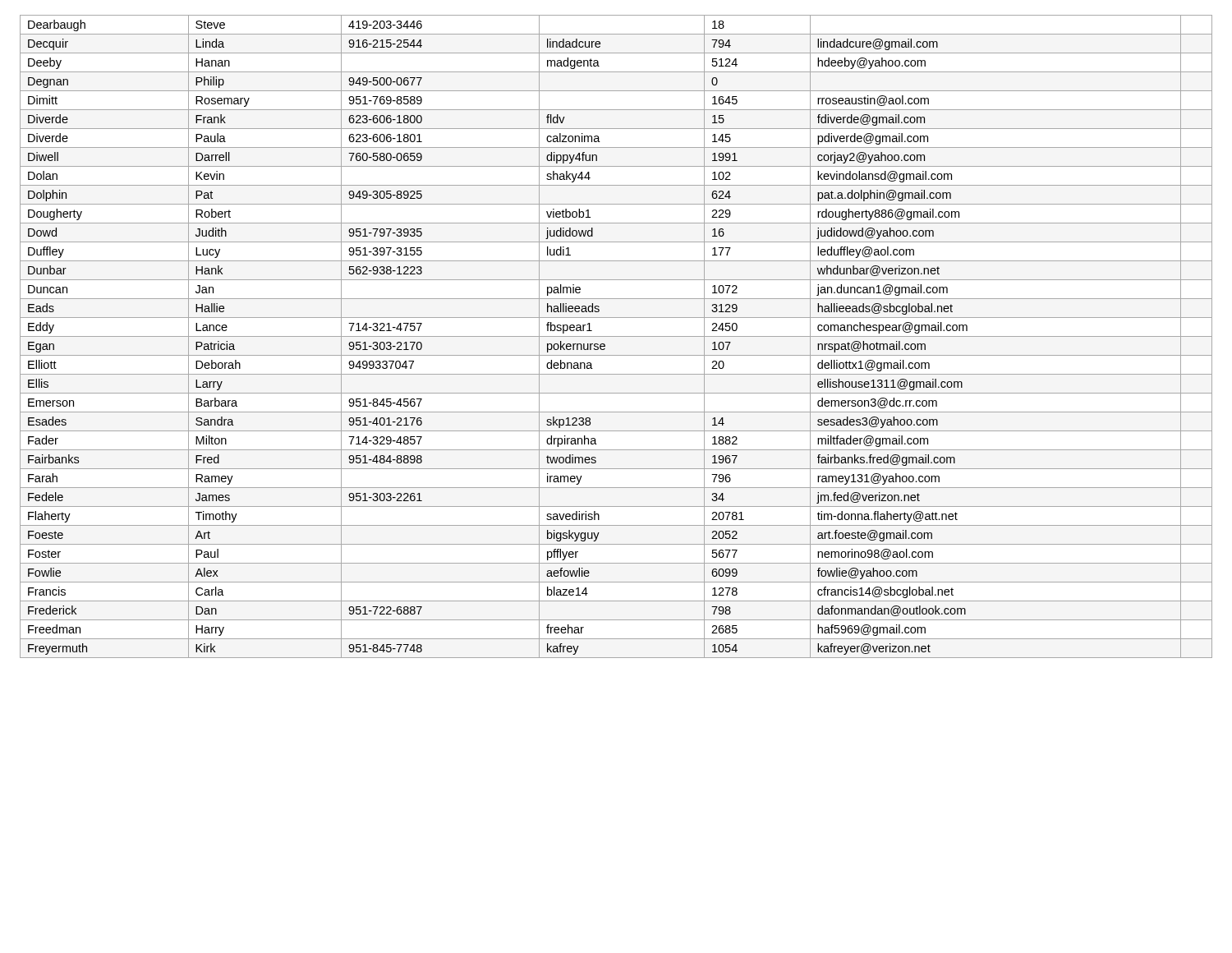Find the table
Image resolution: width=1232 pixels, height=953 pixels.
(616, 336)
